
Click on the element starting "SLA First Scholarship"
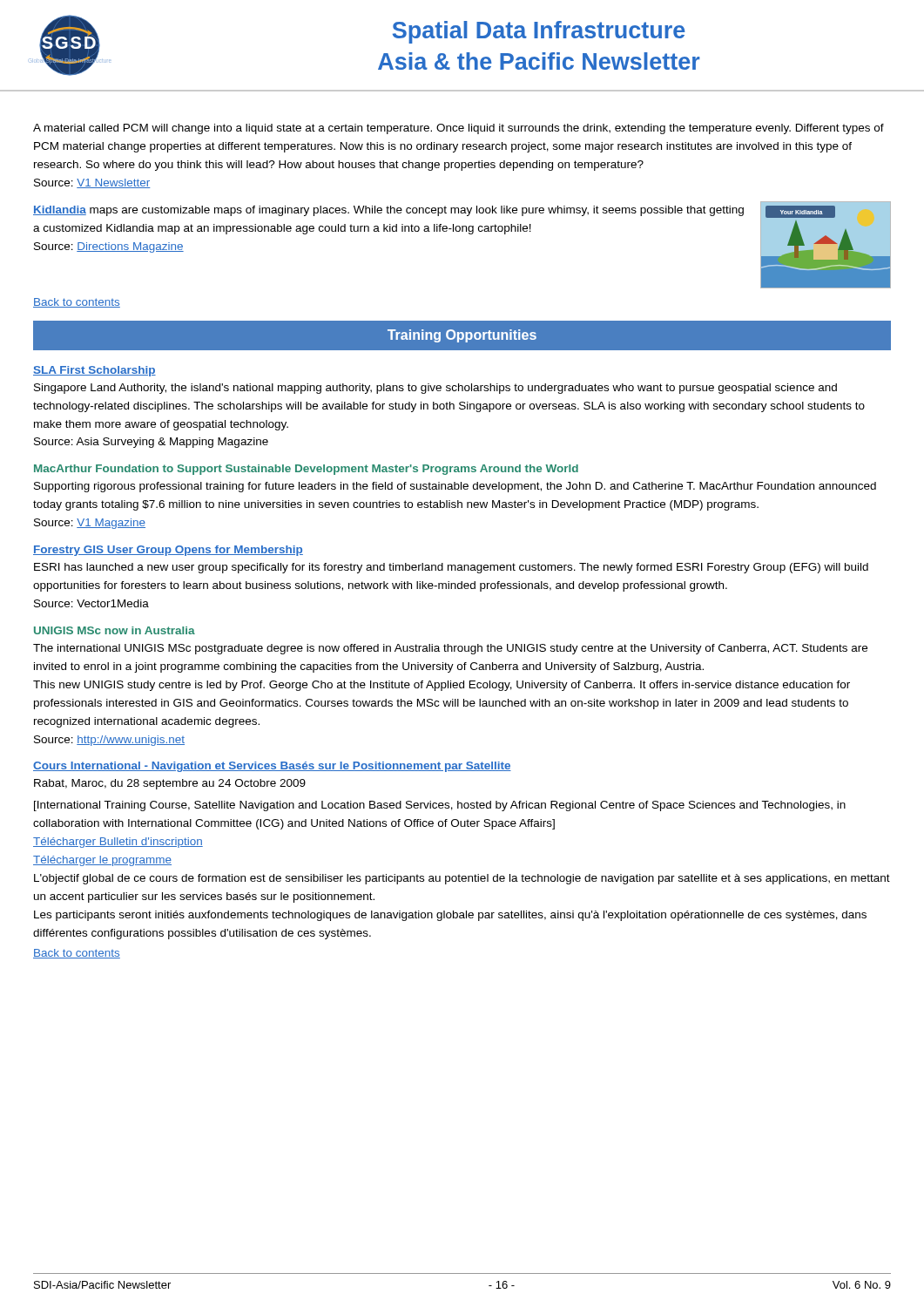94,370
